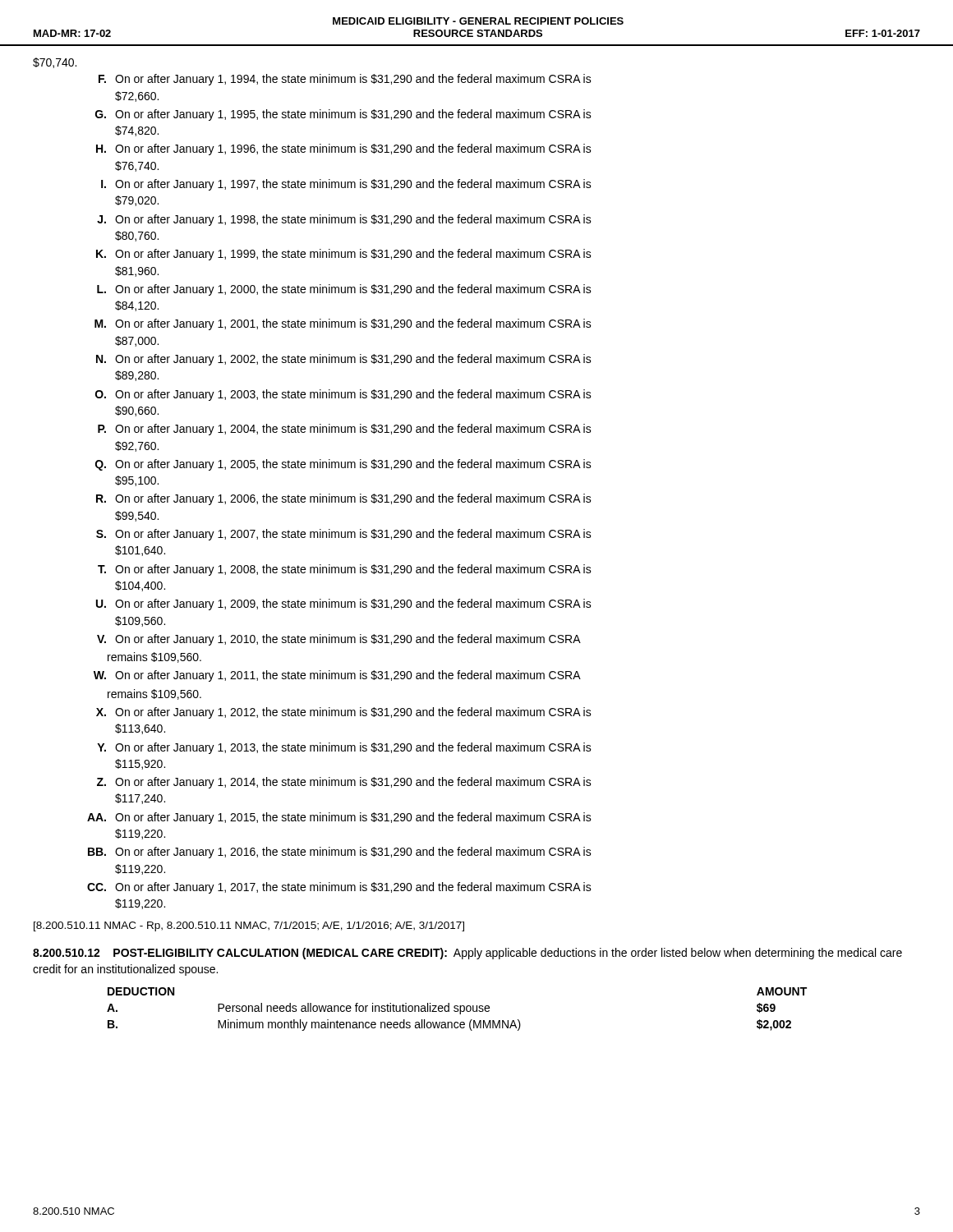Click on the text block starting "L. On or after January 1, 2000, the"
Screen dimensions: 1232x953
tap(476, 297)
